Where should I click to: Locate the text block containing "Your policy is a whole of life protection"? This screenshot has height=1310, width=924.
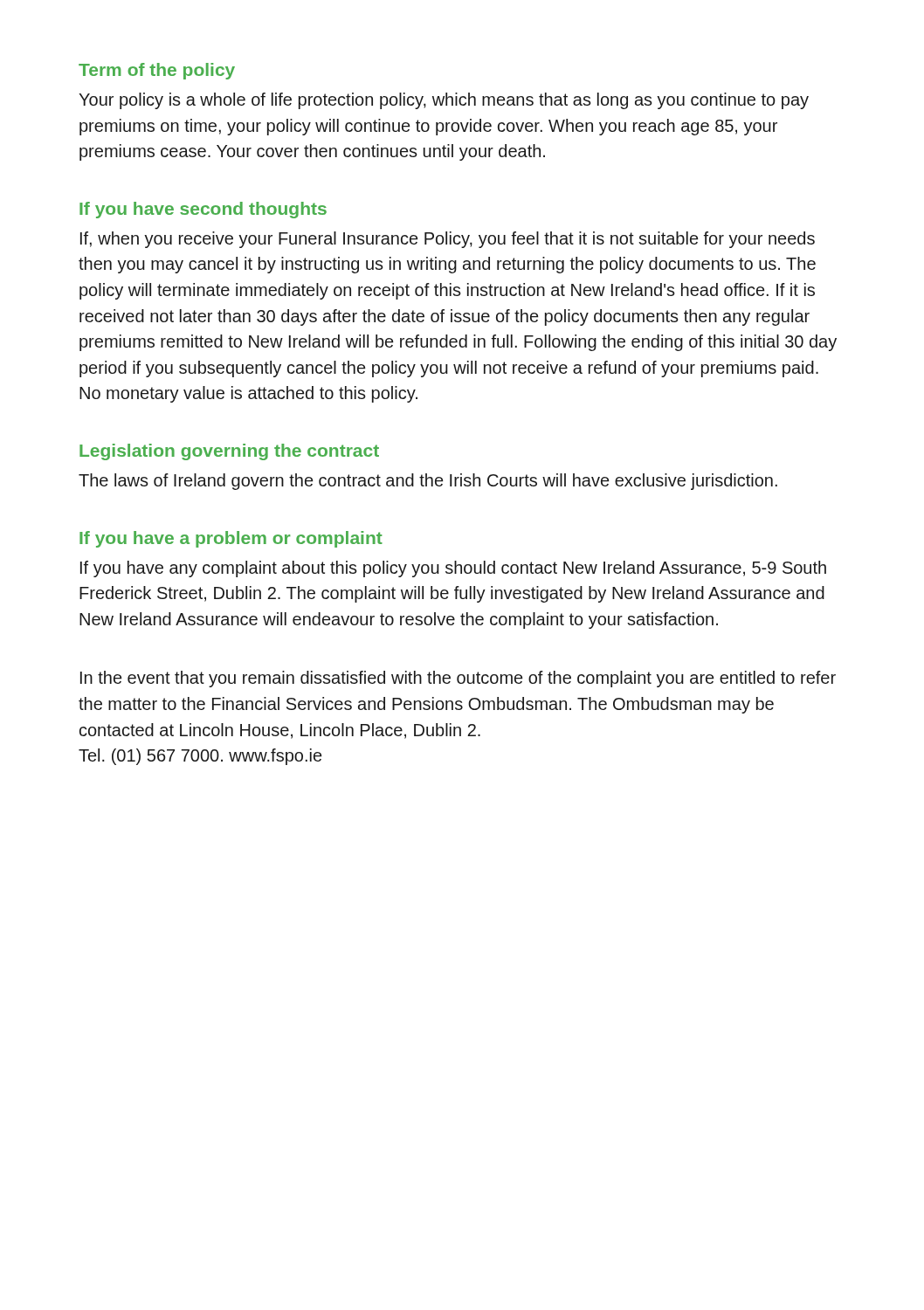444,125
